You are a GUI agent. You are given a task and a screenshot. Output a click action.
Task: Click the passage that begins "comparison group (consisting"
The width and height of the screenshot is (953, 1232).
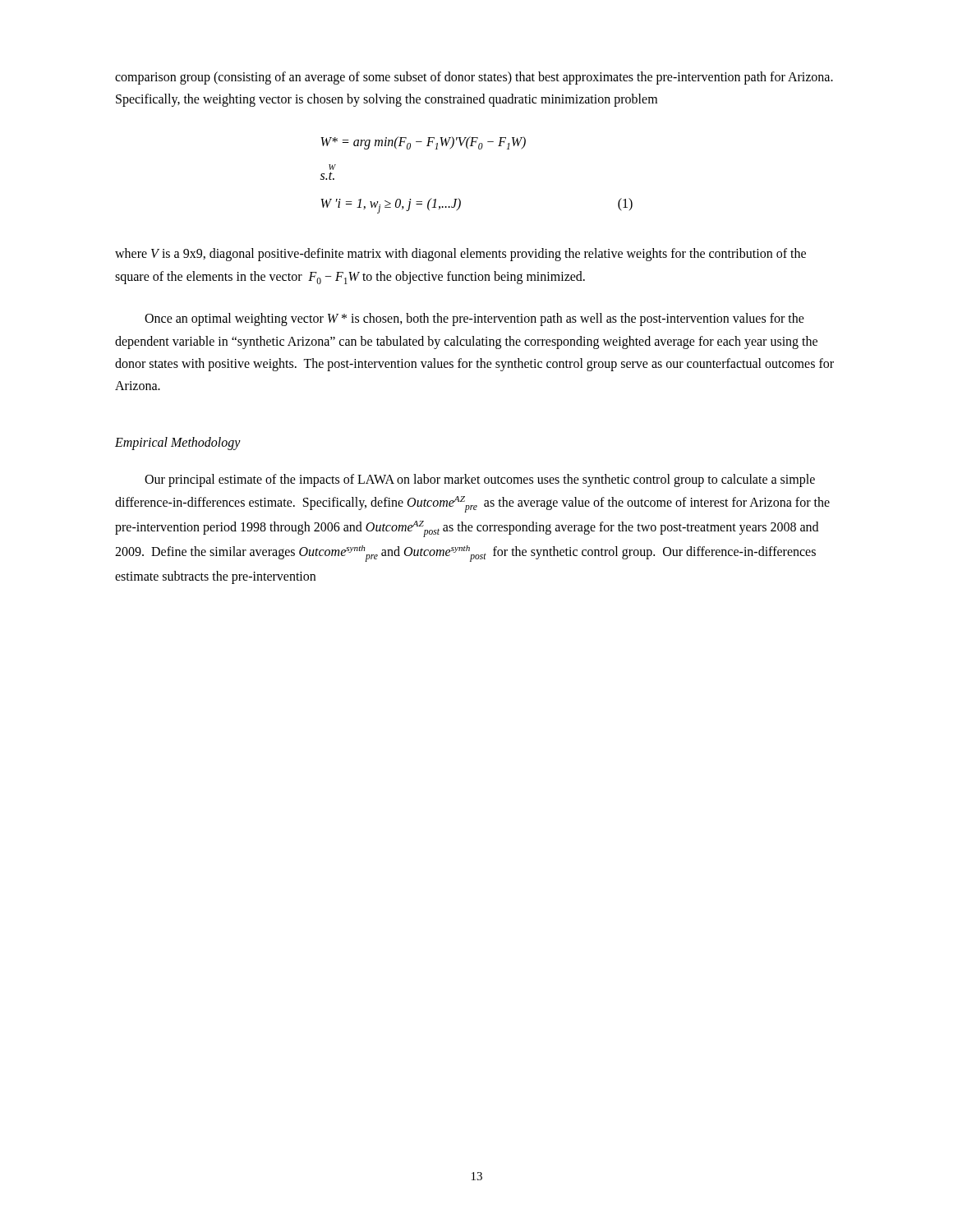tap(476, 88)
